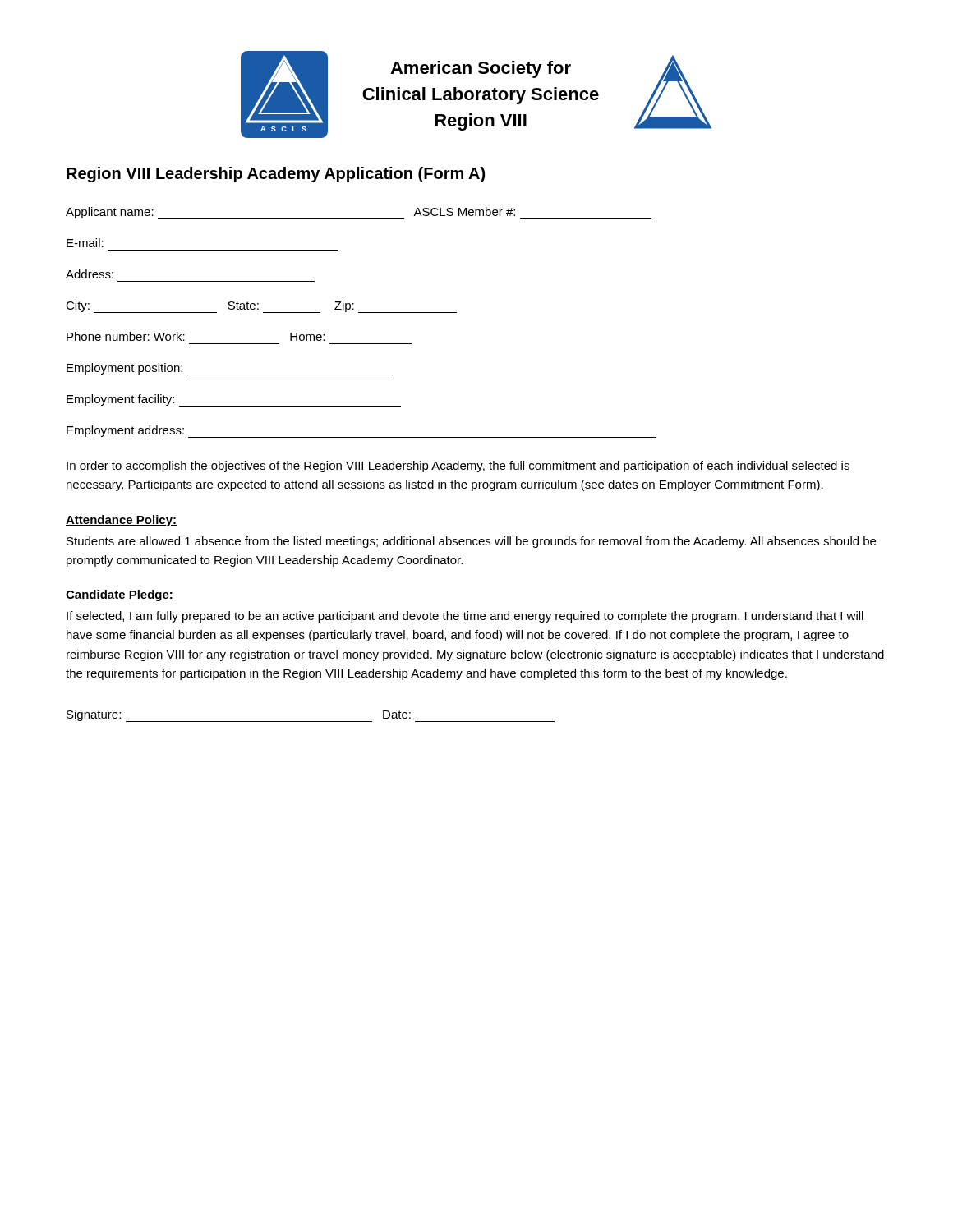The width and height of the screenshot is (953, 1232).
Task: Point to the block starting "Applicant name: ASCLS Member"
Action: (358, 212)
